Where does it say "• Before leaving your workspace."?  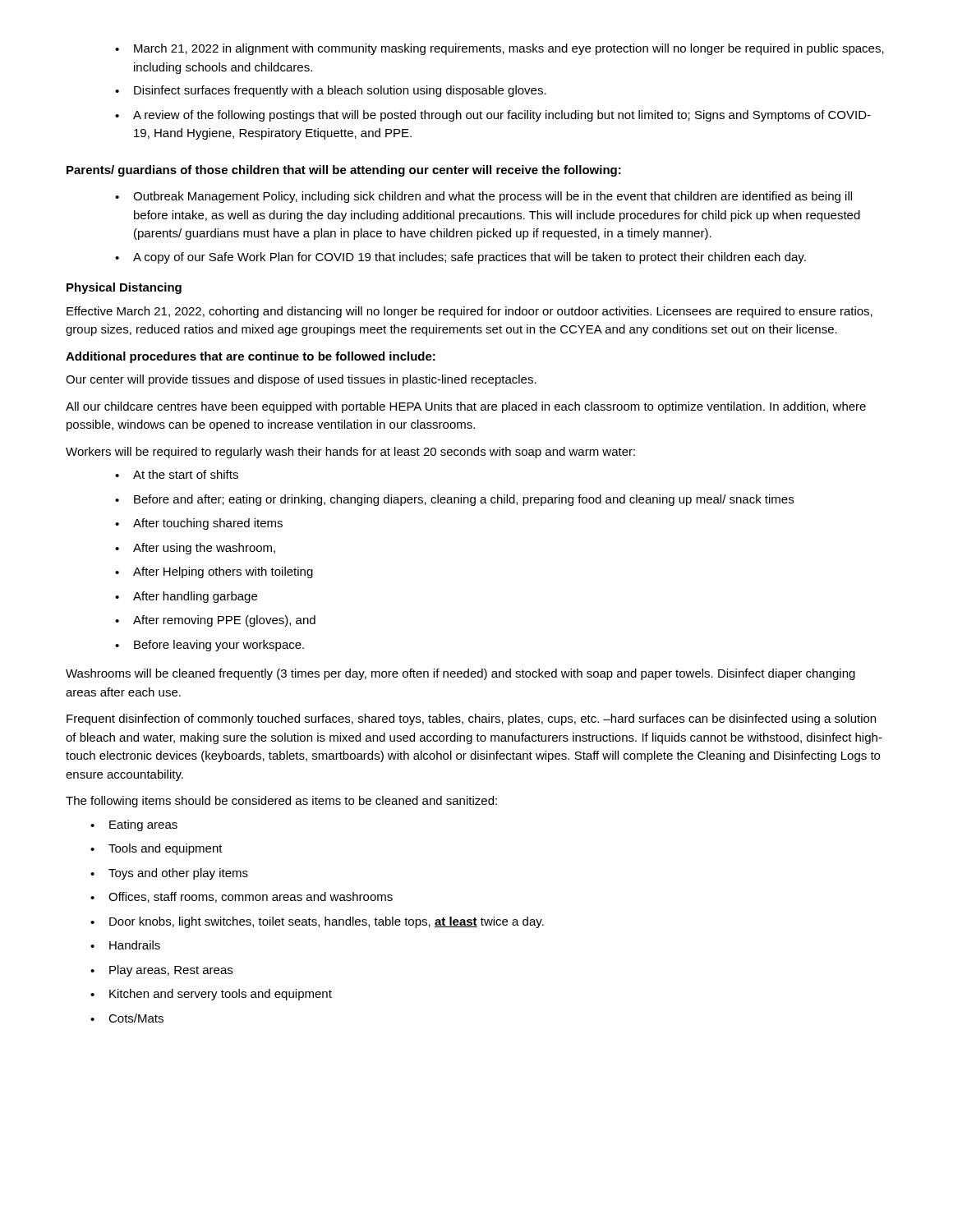point(209,646)
